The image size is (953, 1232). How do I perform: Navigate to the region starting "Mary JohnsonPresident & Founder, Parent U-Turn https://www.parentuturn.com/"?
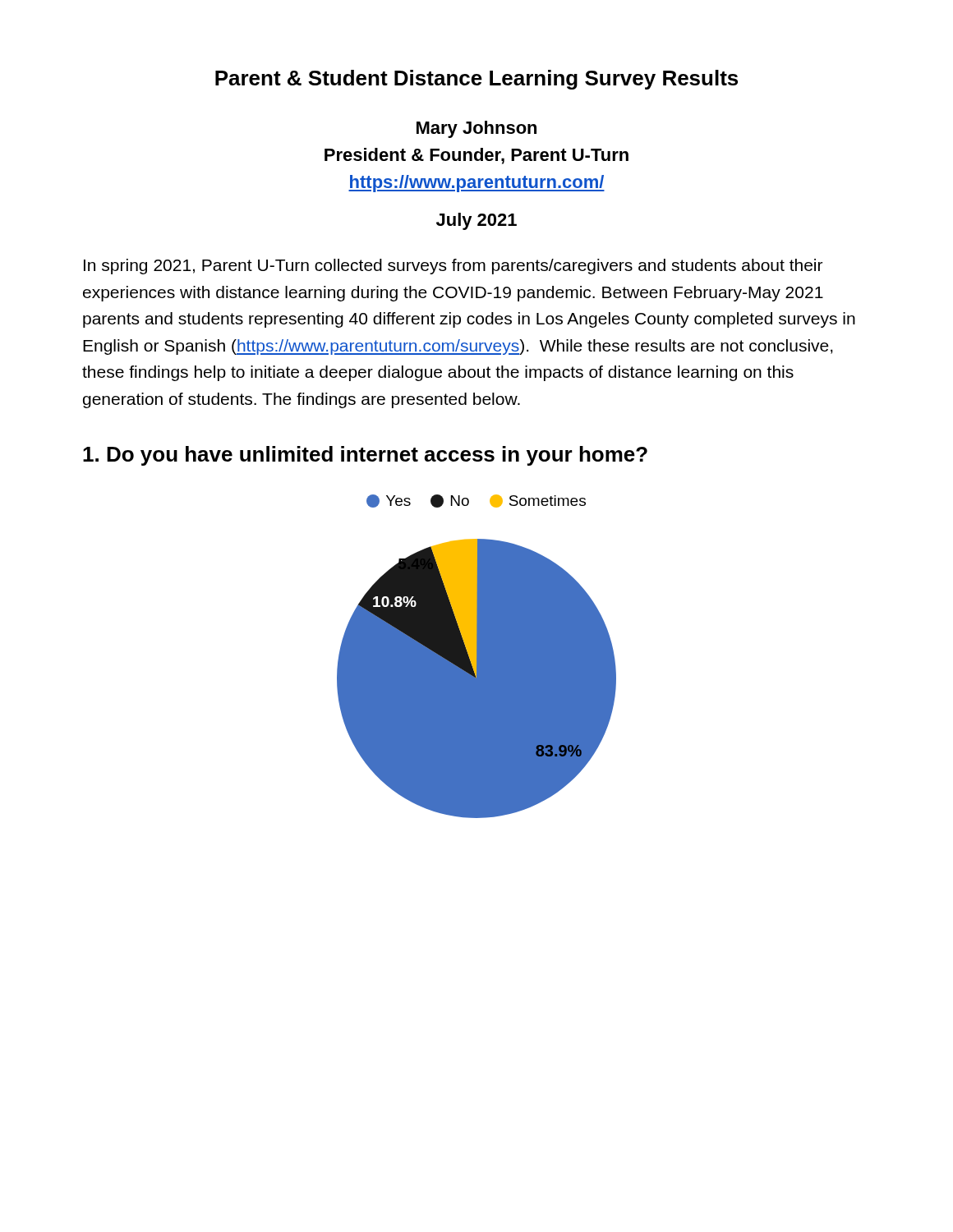click(x=476, y=153)
